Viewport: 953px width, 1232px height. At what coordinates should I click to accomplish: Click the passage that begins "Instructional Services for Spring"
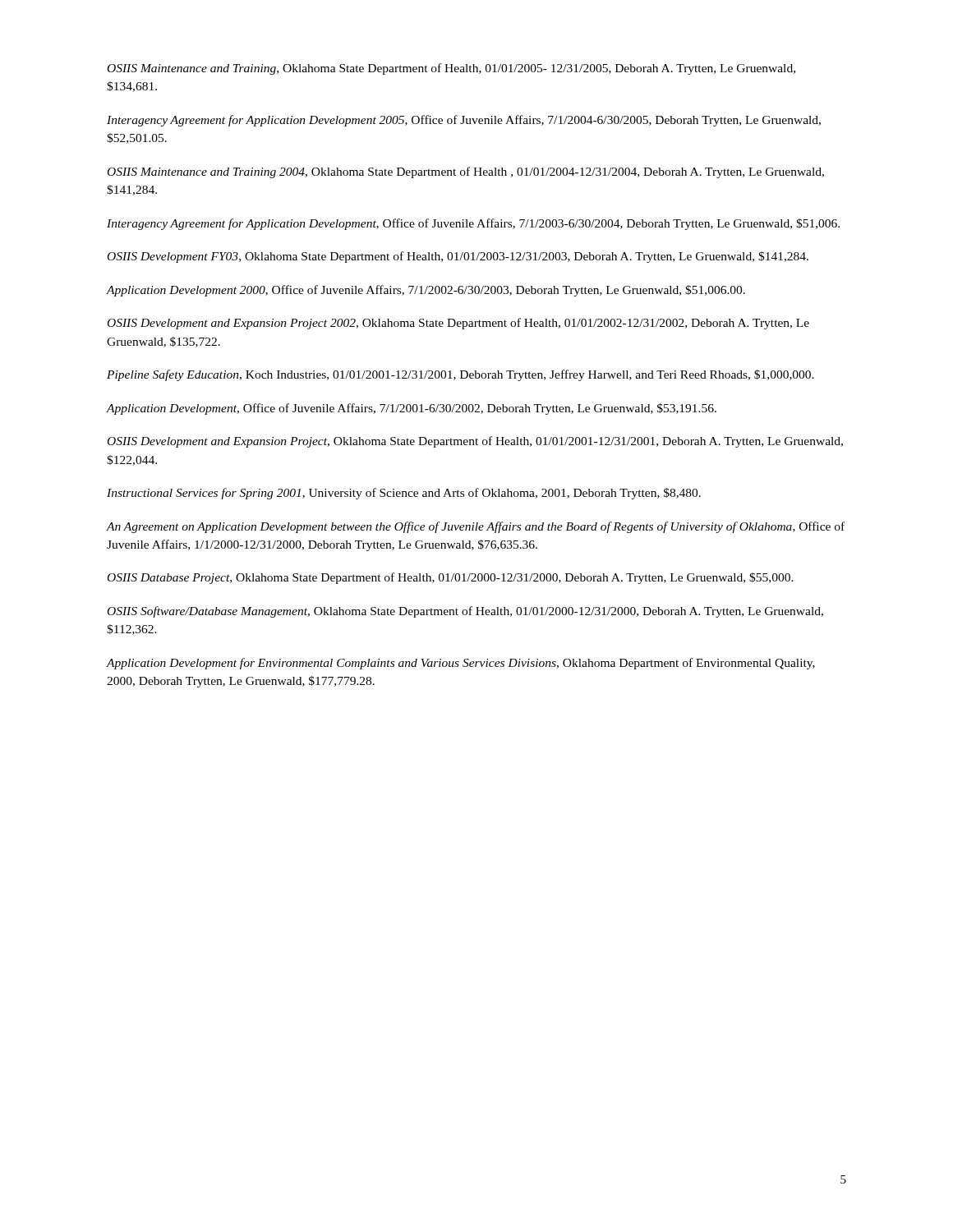[404, 492]
